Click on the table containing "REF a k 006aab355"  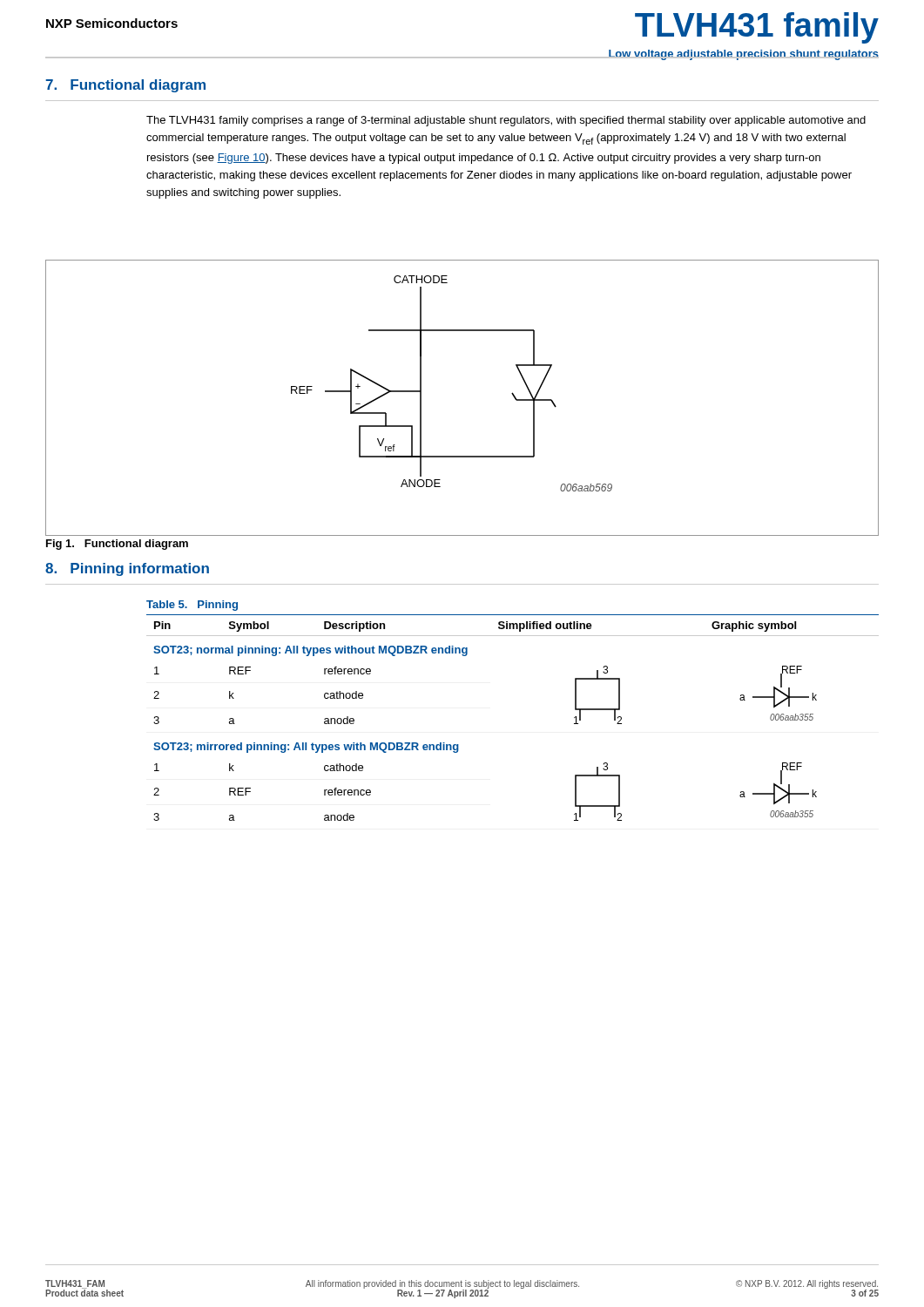(512, 714)
